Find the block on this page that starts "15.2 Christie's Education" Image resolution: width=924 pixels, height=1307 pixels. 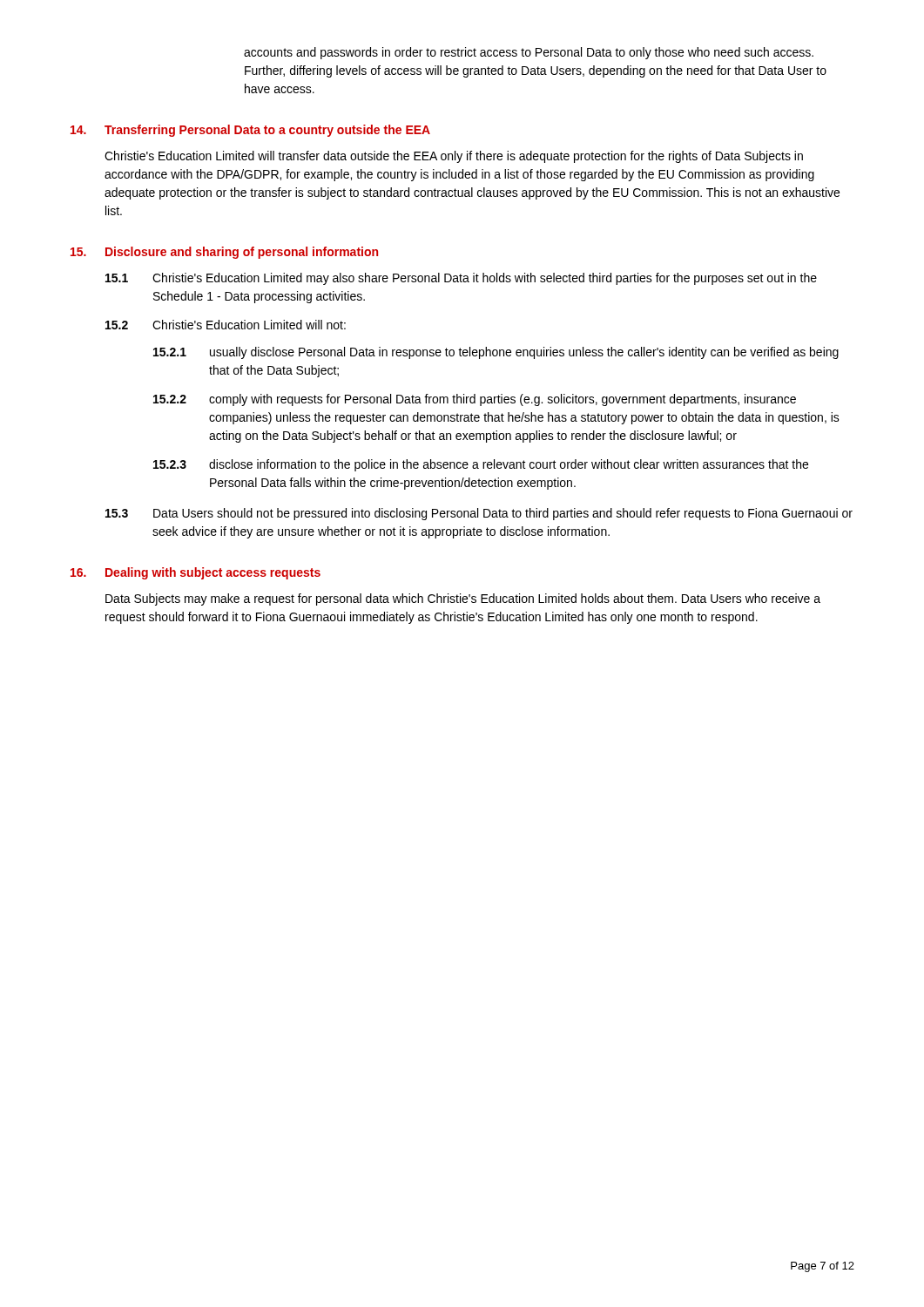coord(226,325)
